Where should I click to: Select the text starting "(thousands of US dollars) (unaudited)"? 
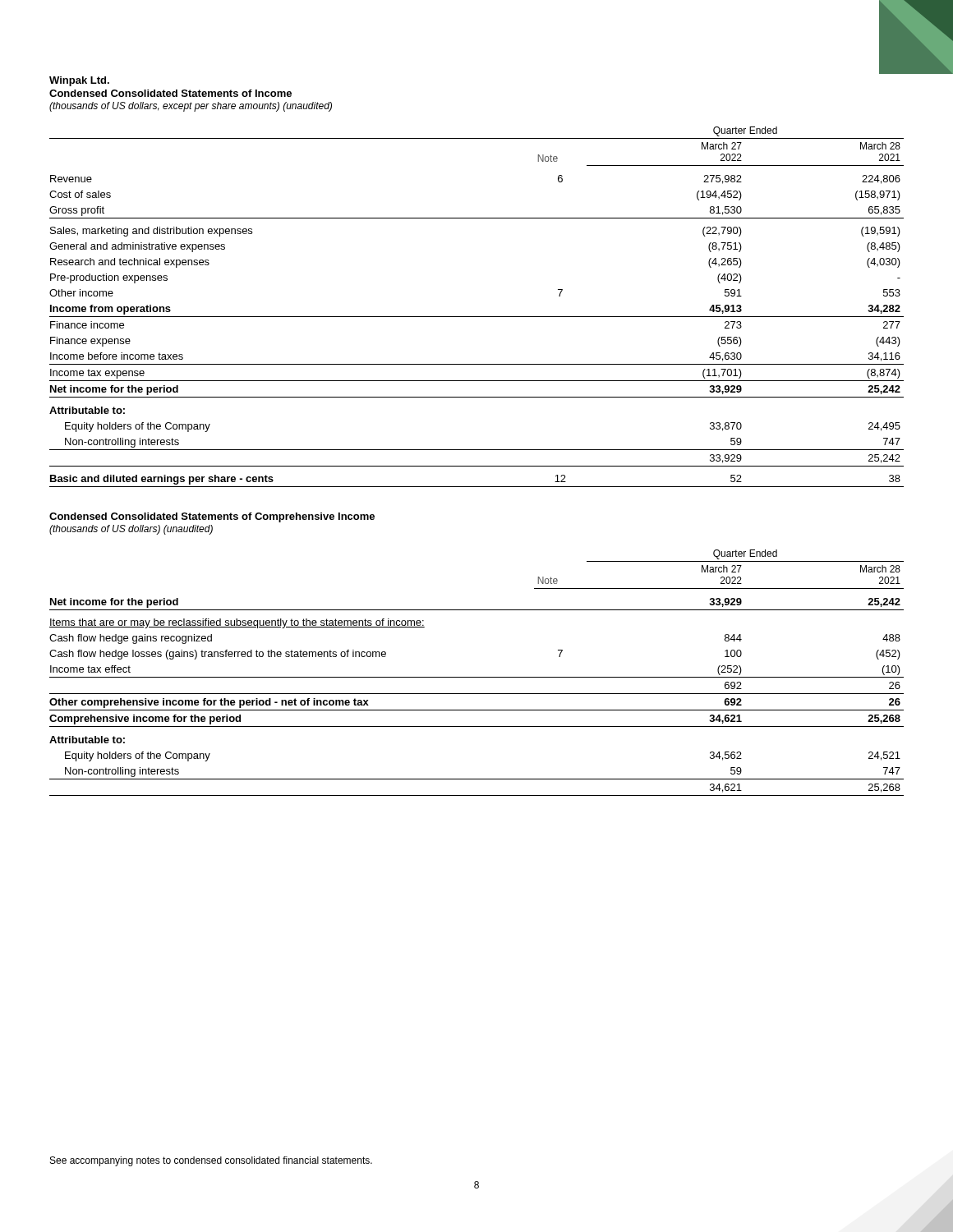pyautogui.click(x=131, y=529)
